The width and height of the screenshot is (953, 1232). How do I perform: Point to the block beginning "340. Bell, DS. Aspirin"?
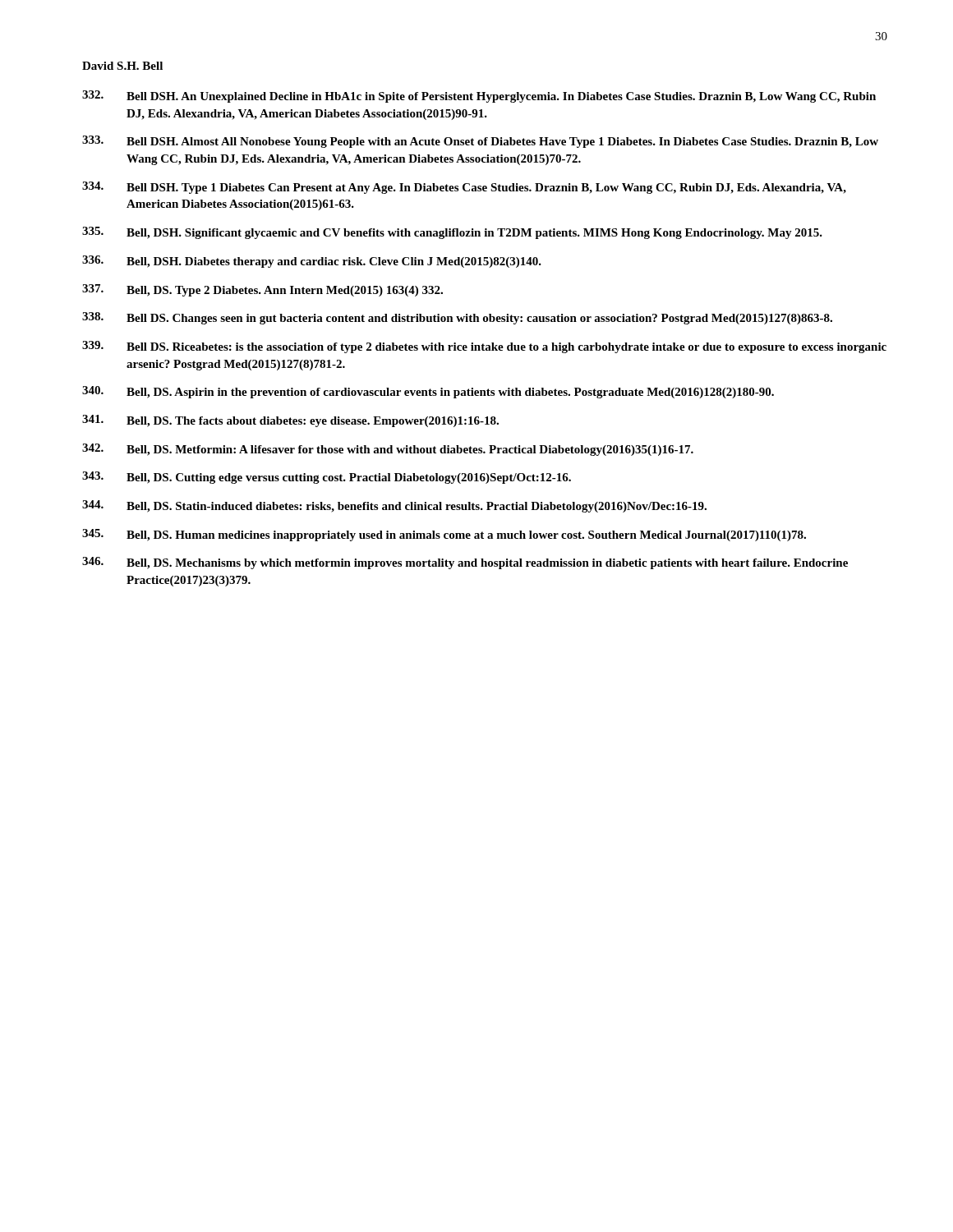tap(428, 392)
